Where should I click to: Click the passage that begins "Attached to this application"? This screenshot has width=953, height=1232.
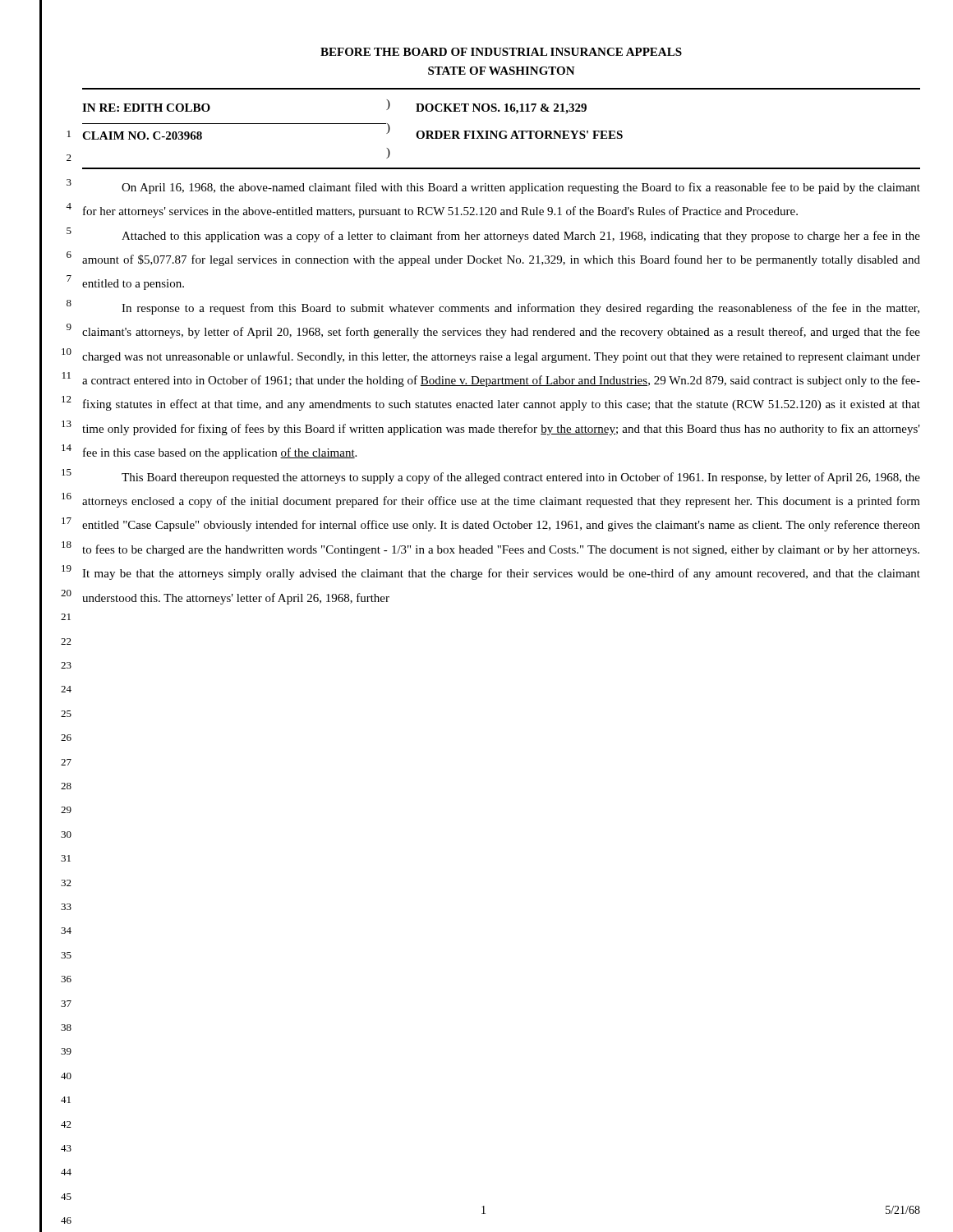click(501, 260)
